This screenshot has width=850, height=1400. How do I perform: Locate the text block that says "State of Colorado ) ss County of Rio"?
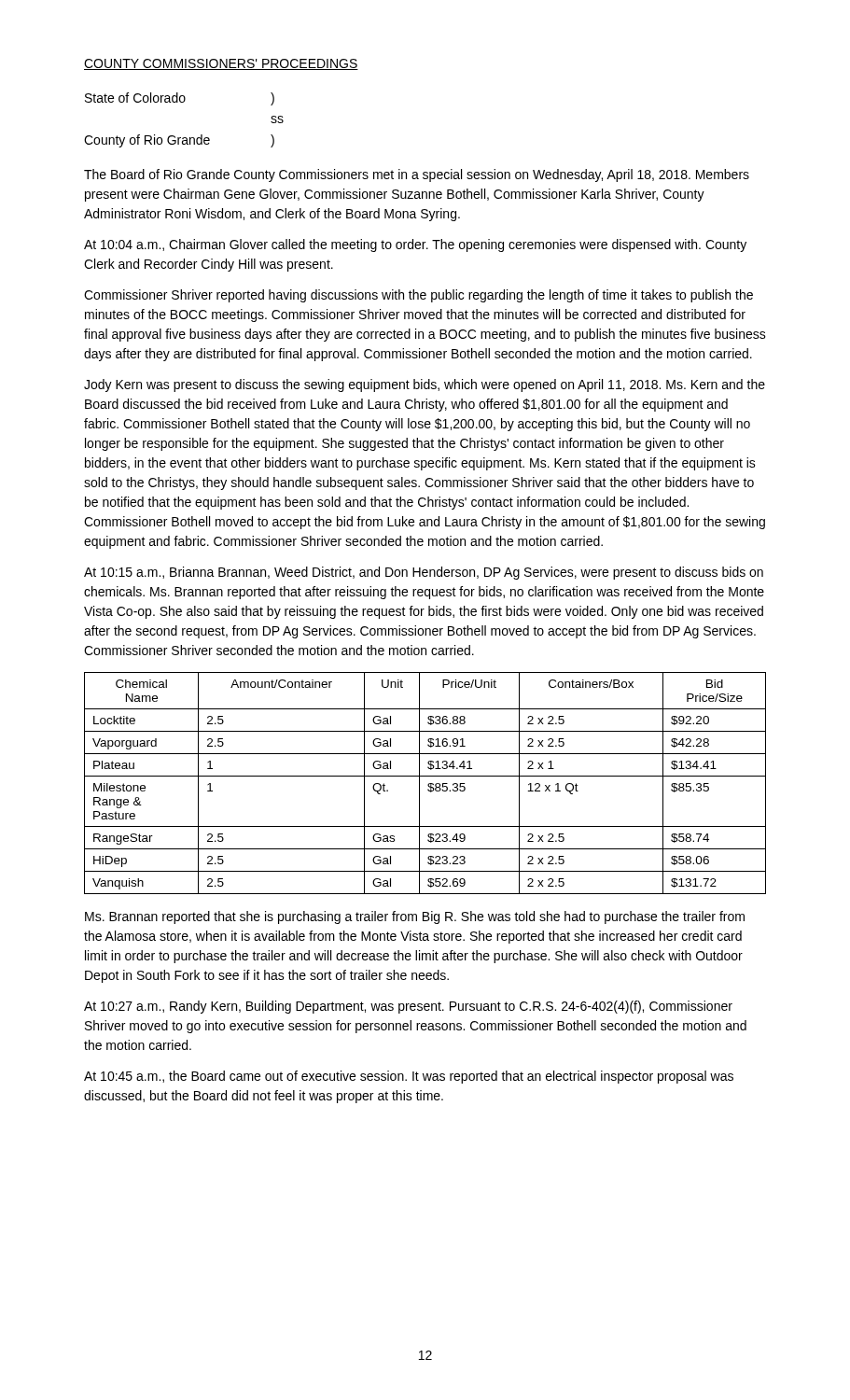click(x=180, y=99)
